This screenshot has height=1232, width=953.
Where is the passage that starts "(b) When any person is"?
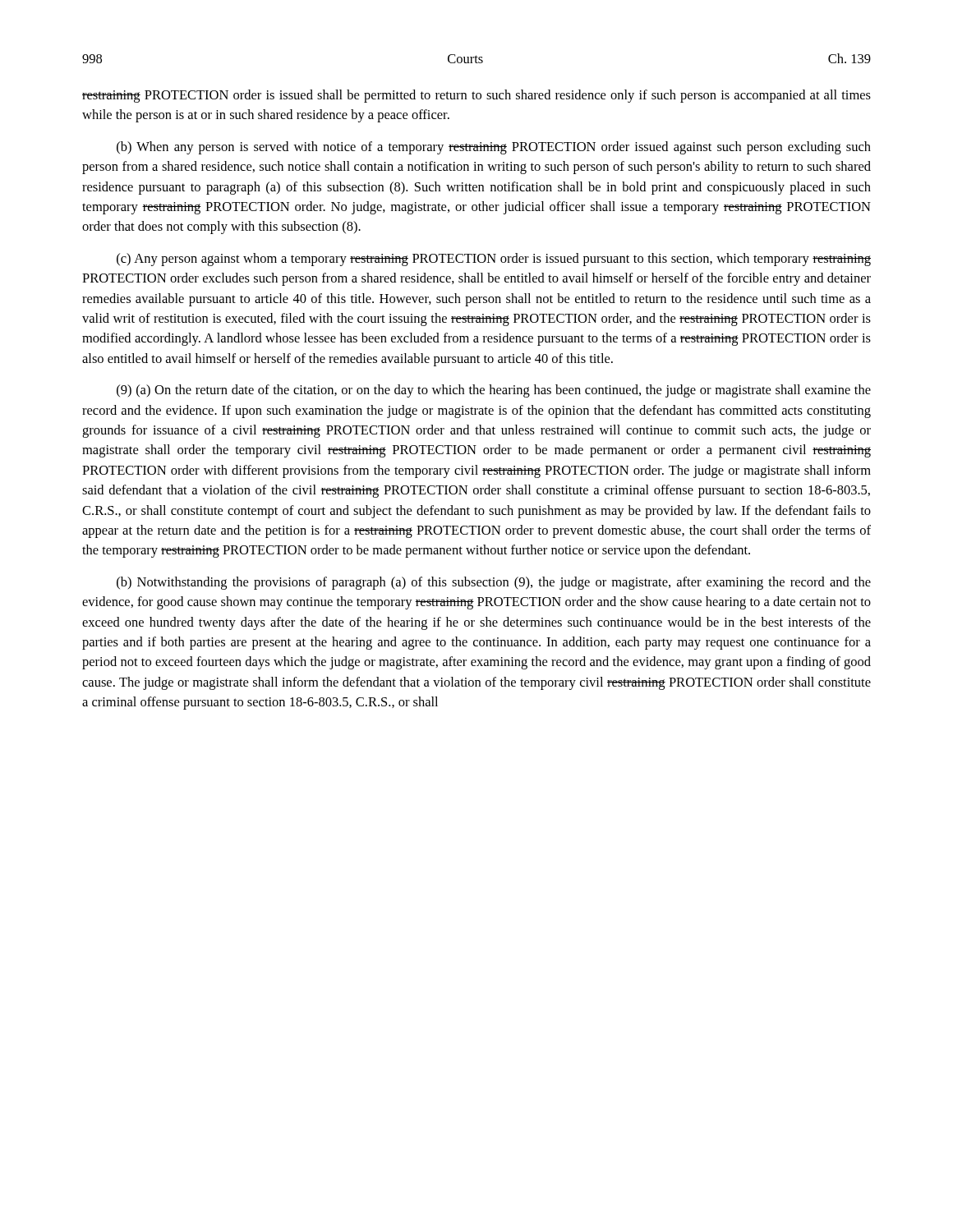[476, 186]
